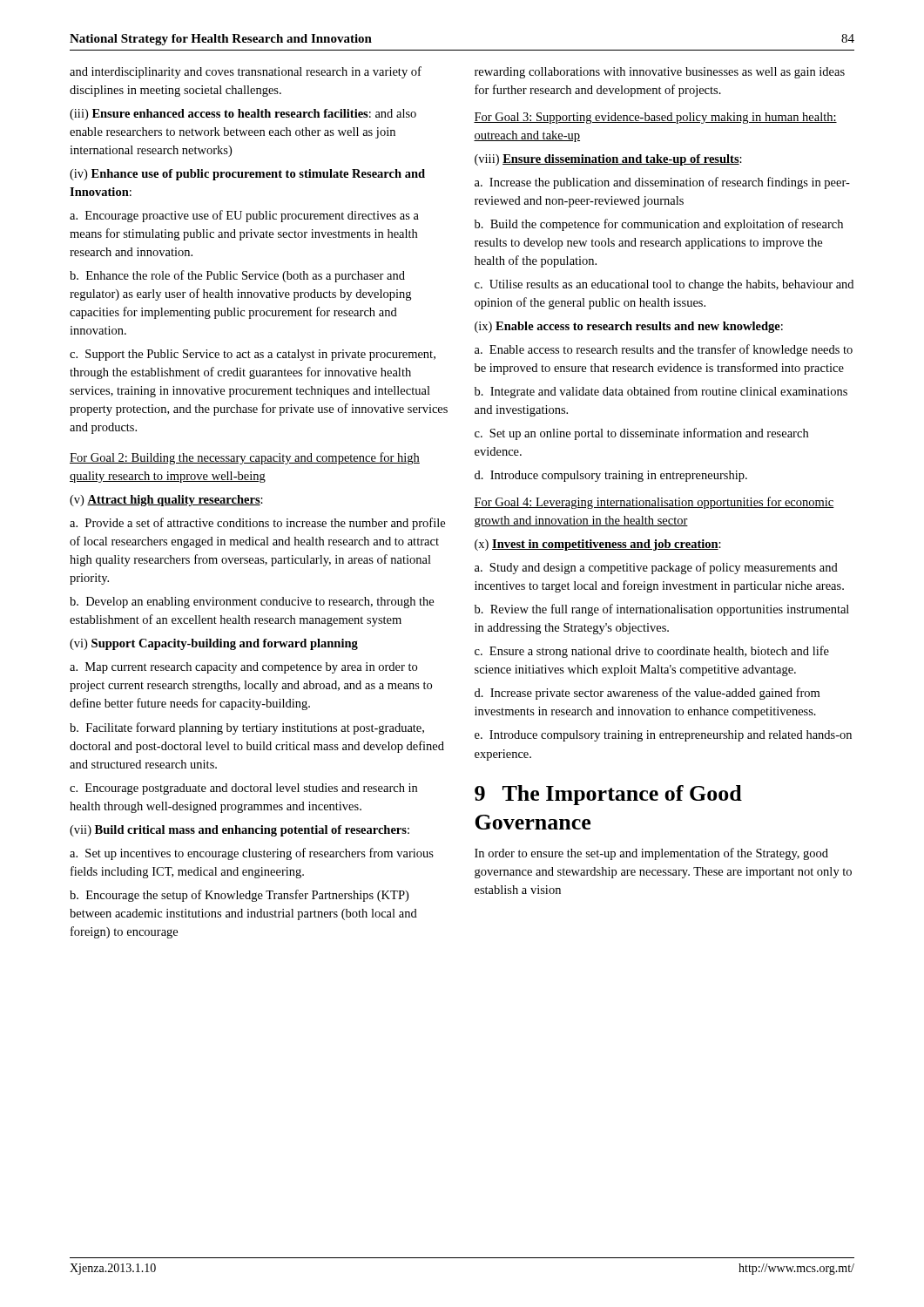This screenshot has width=924, height=1307.
Task: Find the block on this page that starts "(vii) Build critical mass and enhancing potential"
Action: [260, 881]
